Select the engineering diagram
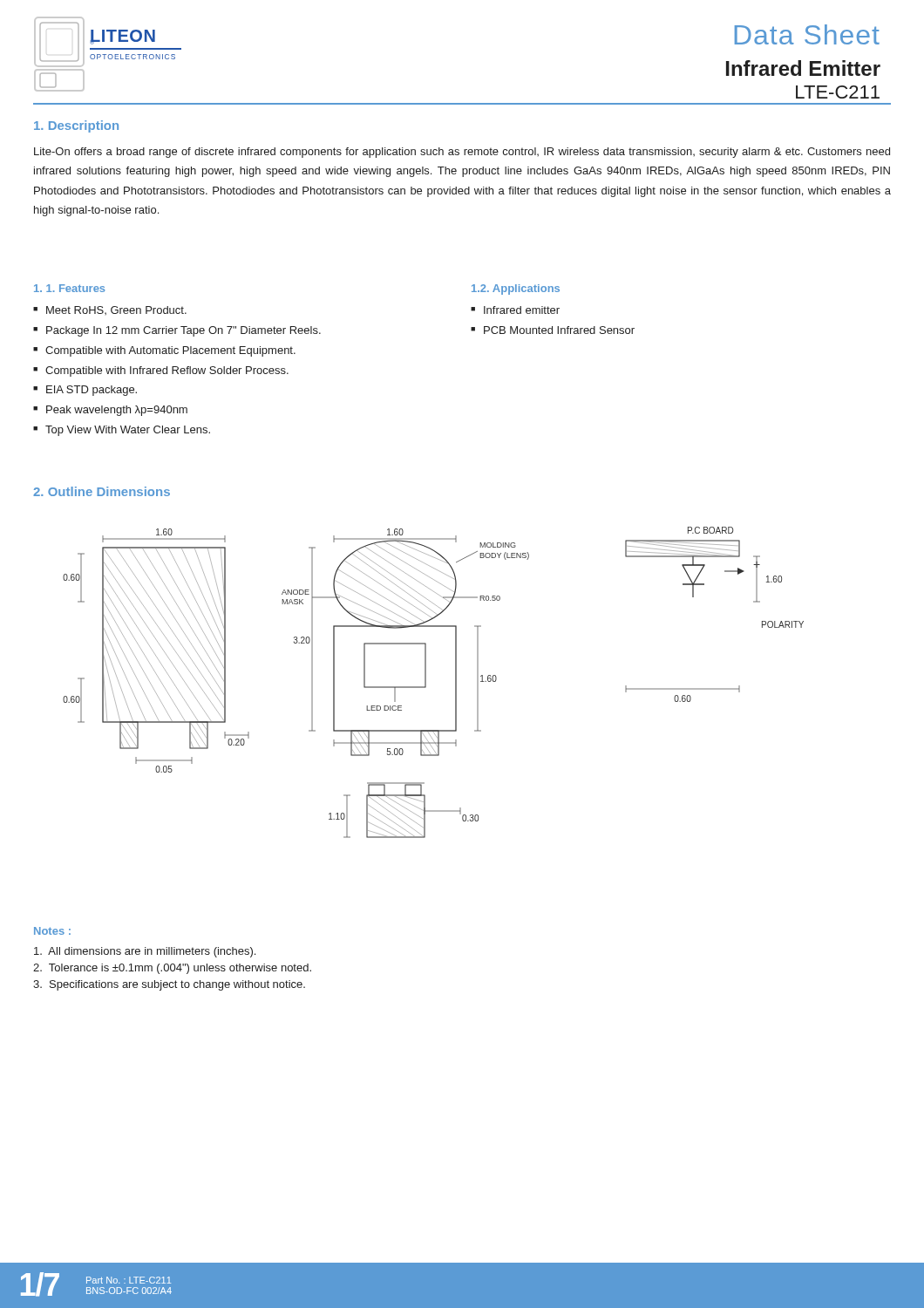 462,702
